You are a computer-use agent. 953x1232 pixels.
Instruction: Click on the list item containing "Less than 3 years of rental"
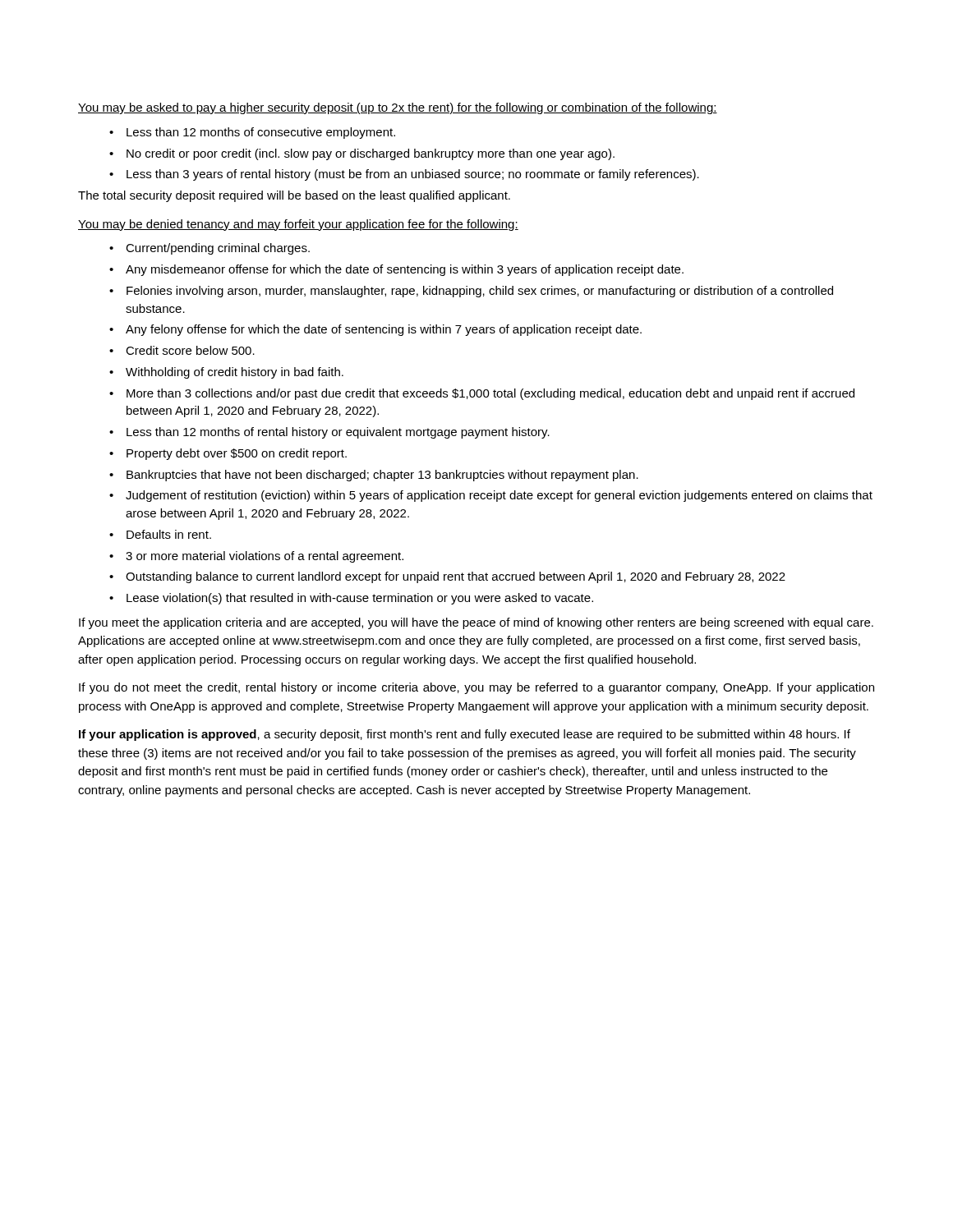[x=489, y=174]
